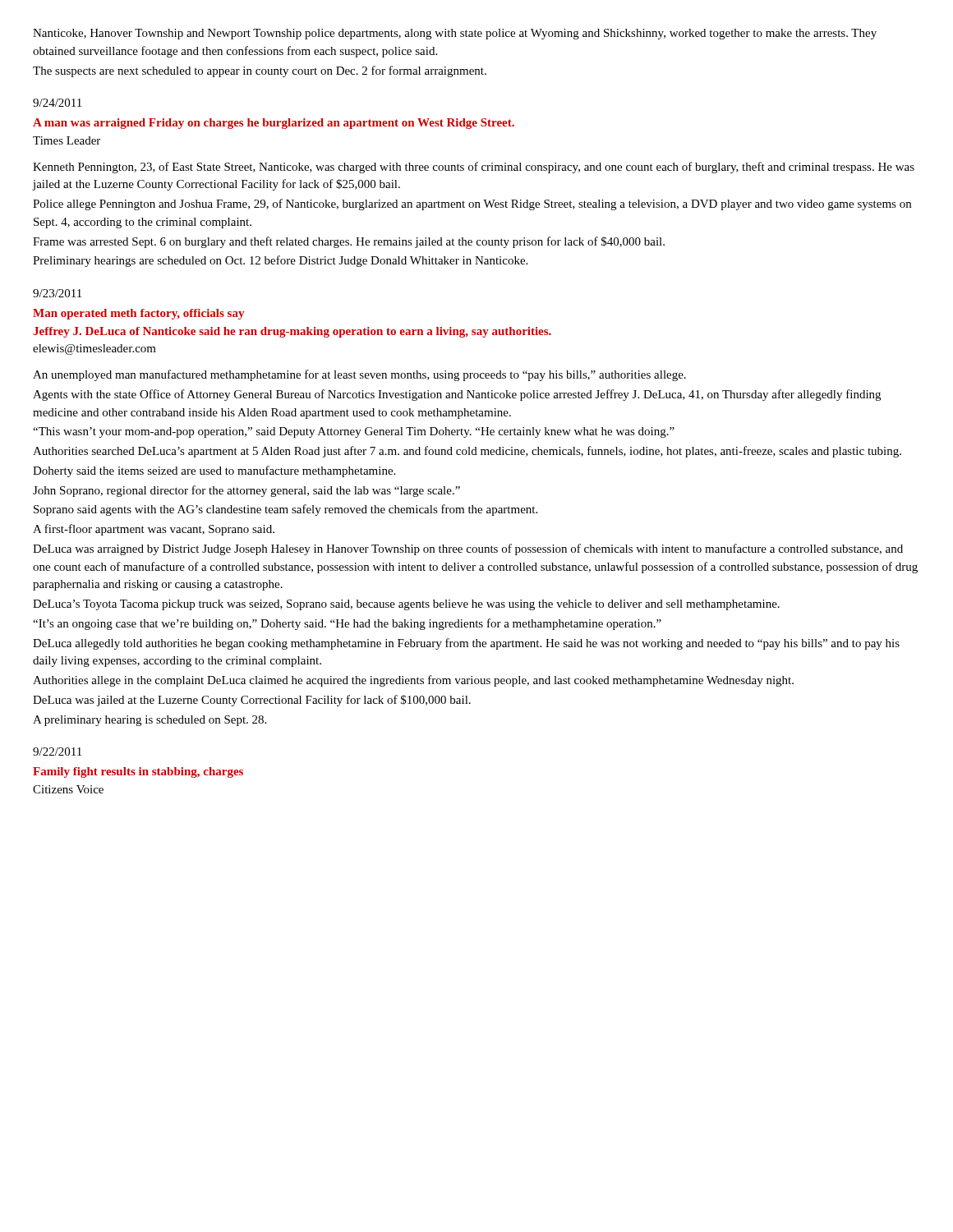The height and width of the screenshot is (1232, 953).
Task: Navigate to the element starting "Man operated meth factory, officials say"
Action: [x=139, y=313]
